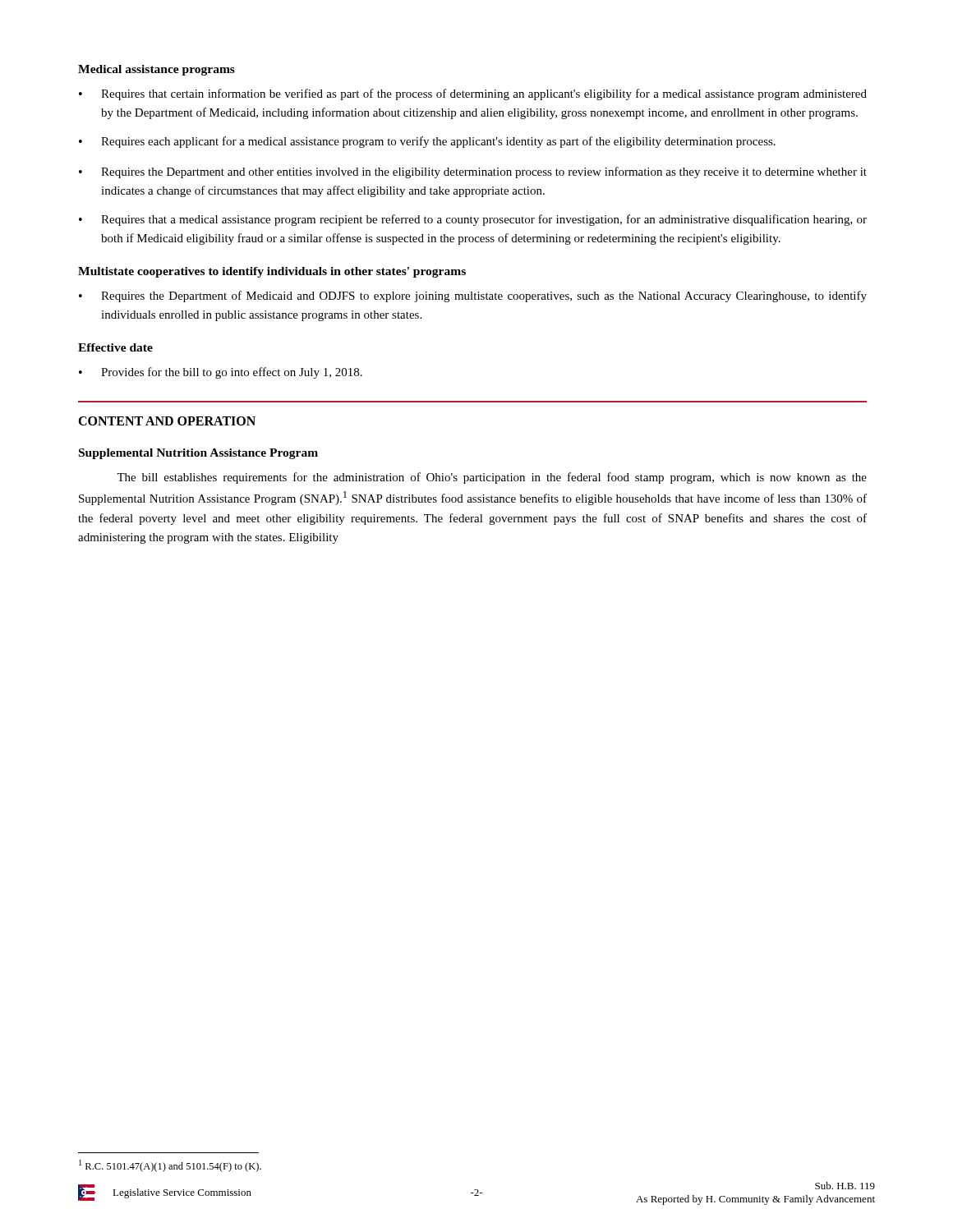Point to the passage starting "• Requires each"
953x1232 pixels.
472,142
